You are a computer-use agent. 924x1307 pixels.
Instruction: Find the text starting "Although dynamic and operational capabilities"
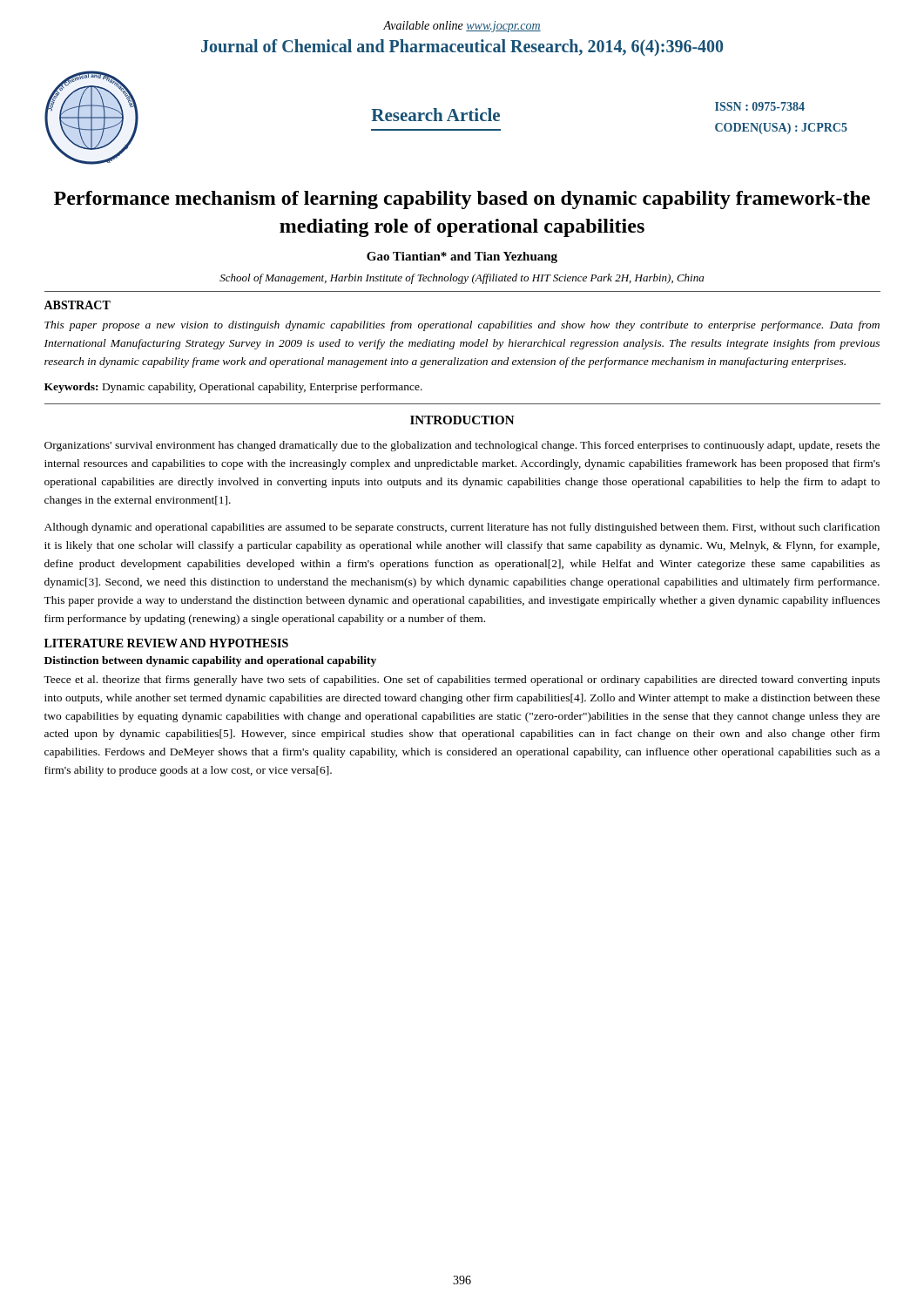(x=462, y=572)
